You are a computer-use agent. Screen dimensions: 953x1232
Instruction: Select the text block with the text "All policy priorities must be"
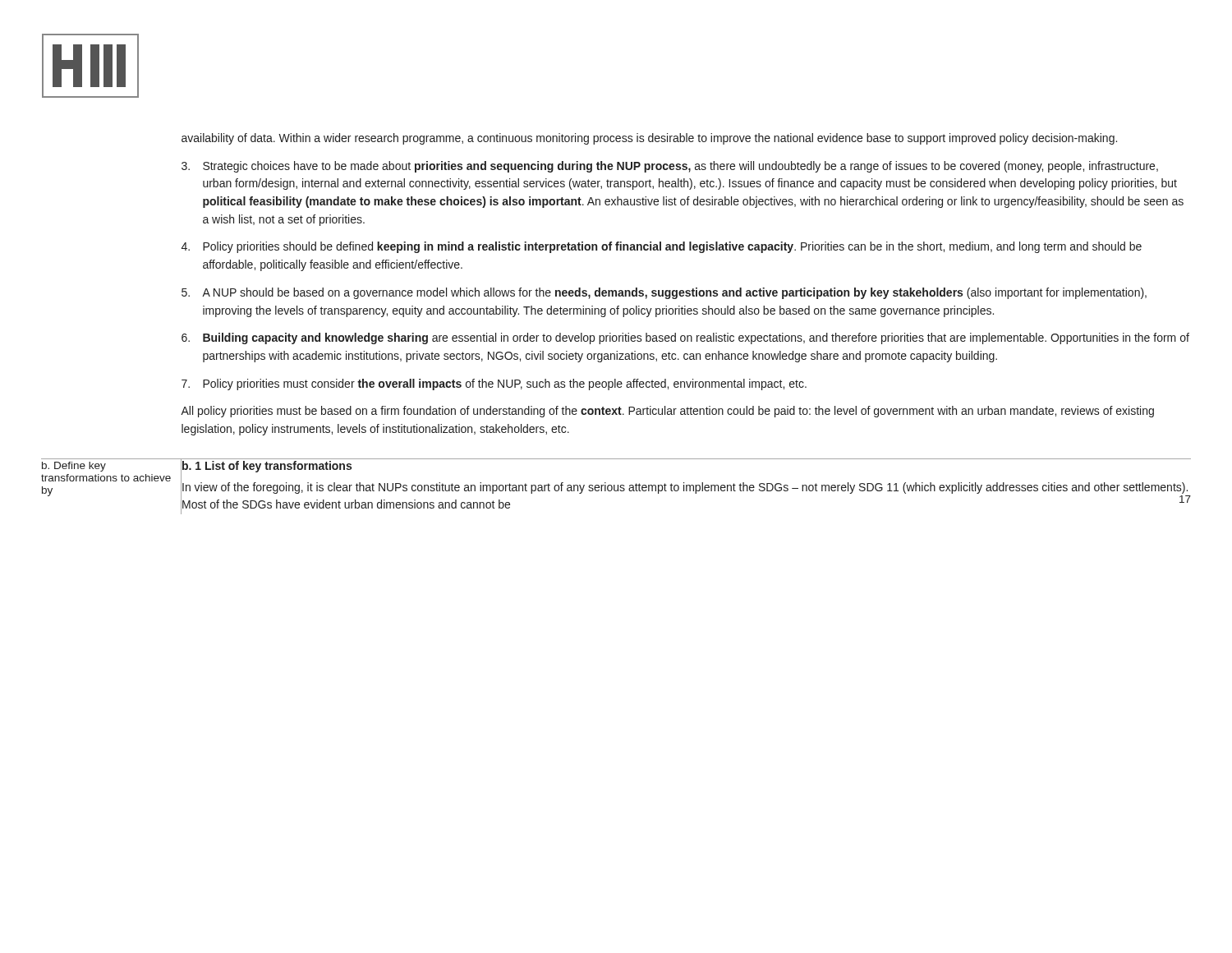click(668, 420)
